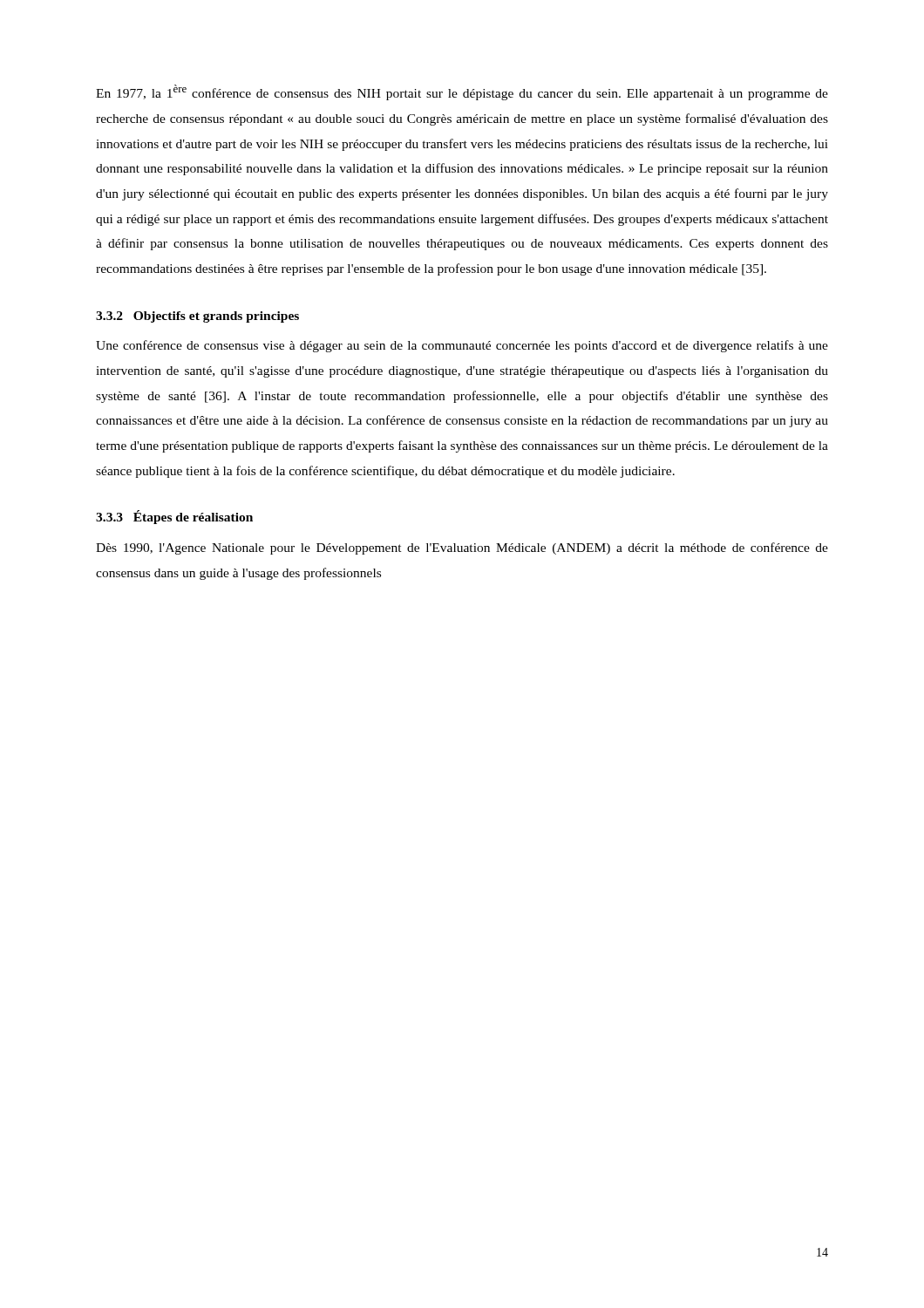Select the text block starting "3.3.3 Étapes de"
The height and width of the screenshot is (1308, 924).
[175, 517]
